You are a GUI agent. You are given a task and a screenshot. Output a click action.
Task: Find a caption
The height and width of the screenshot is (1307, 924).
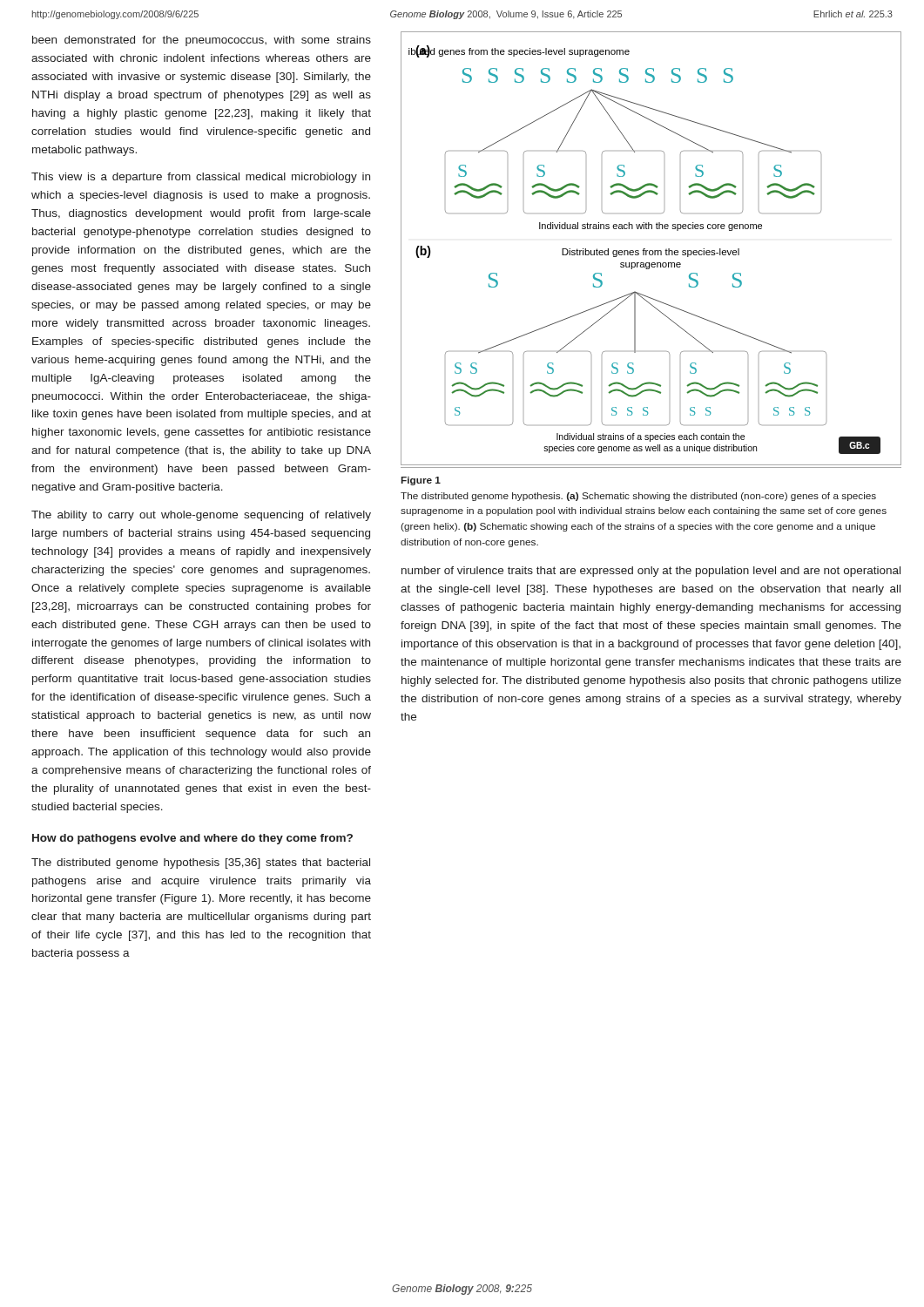[x=644, y=511]
